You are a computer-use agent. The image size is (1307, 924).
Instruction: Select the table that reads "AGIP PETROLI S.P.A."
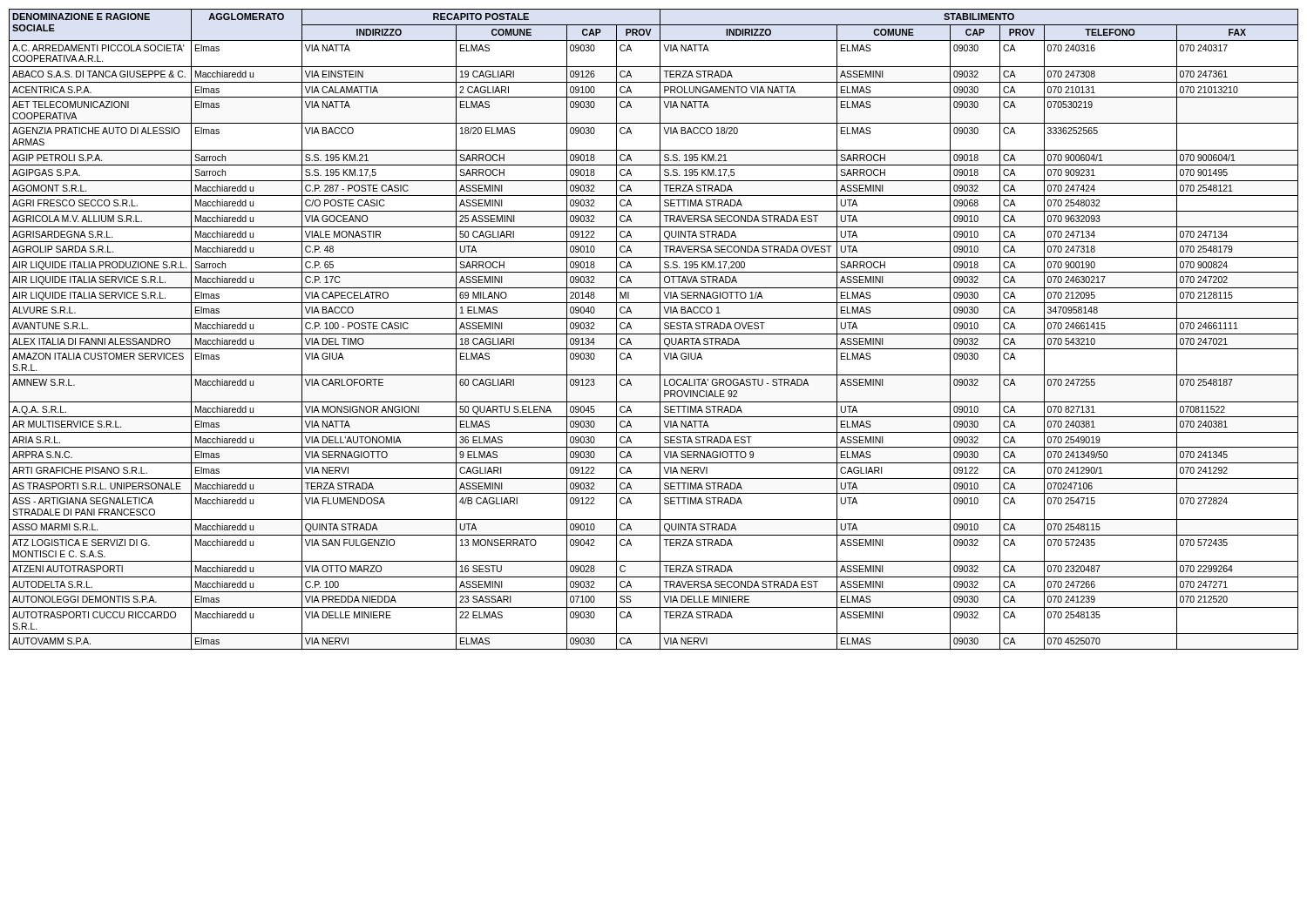point(654,329)
